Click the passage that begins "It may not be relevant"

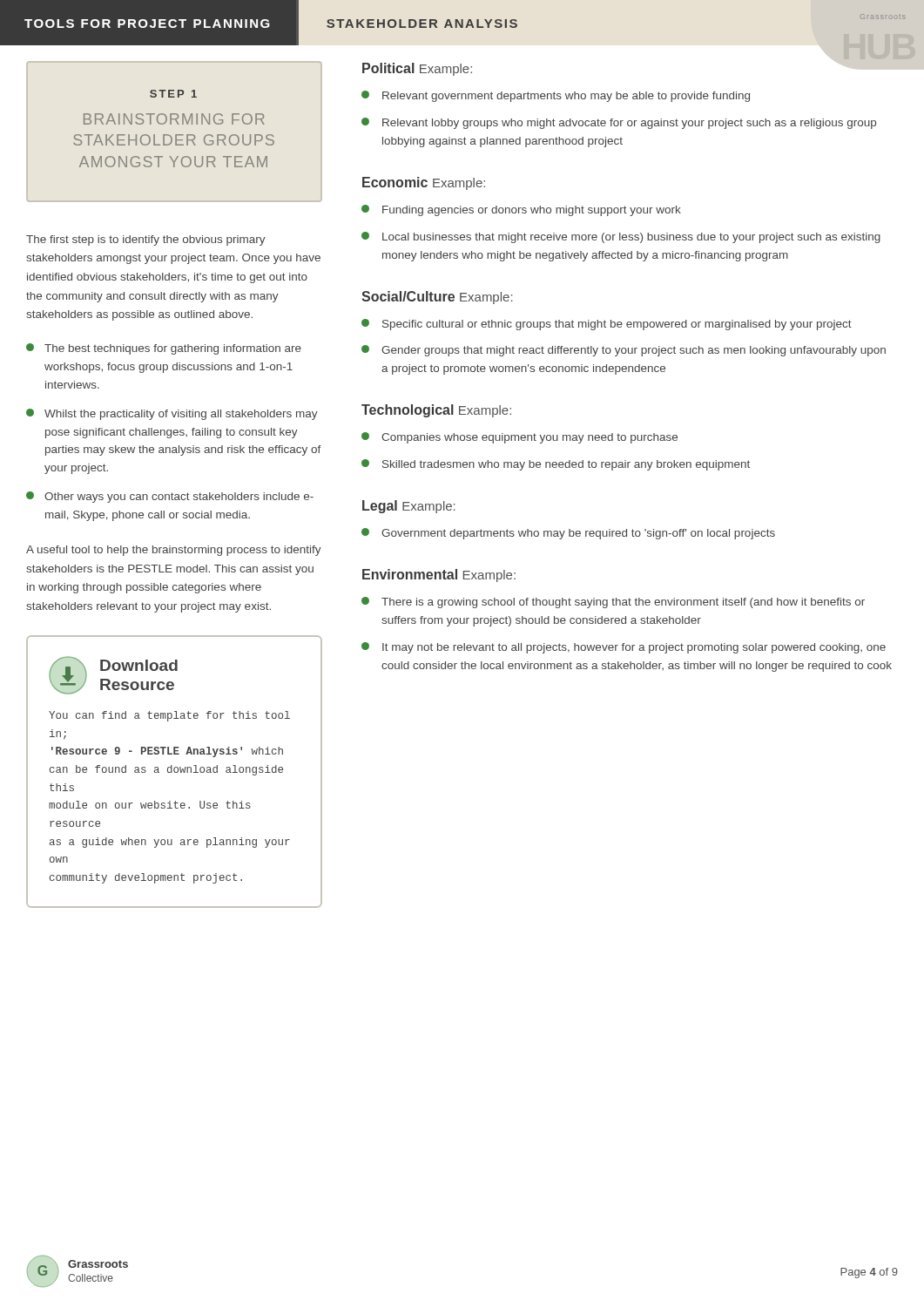tap(637, 656)
